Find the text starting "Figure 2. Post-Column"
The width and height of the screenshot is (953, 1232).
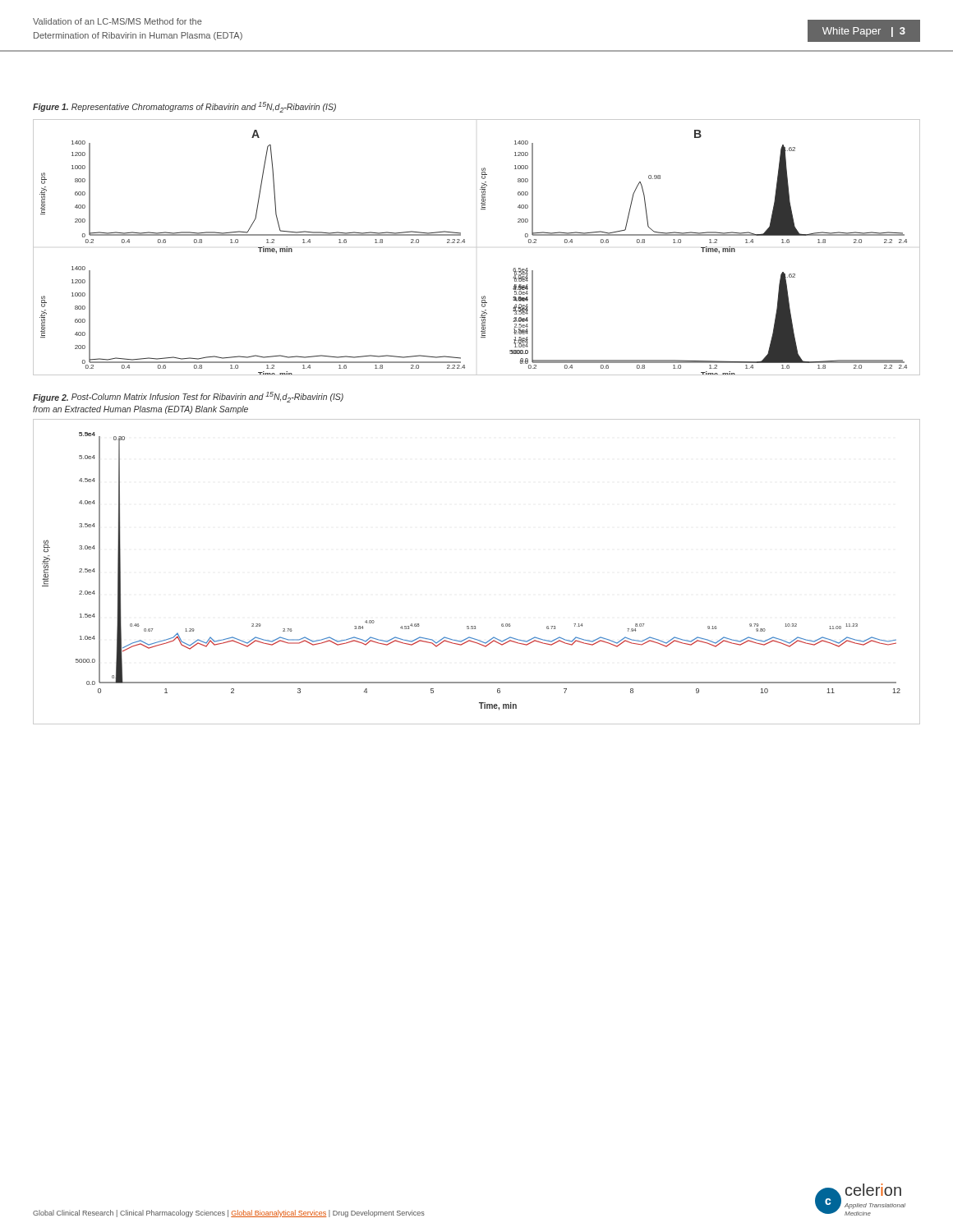188,402
